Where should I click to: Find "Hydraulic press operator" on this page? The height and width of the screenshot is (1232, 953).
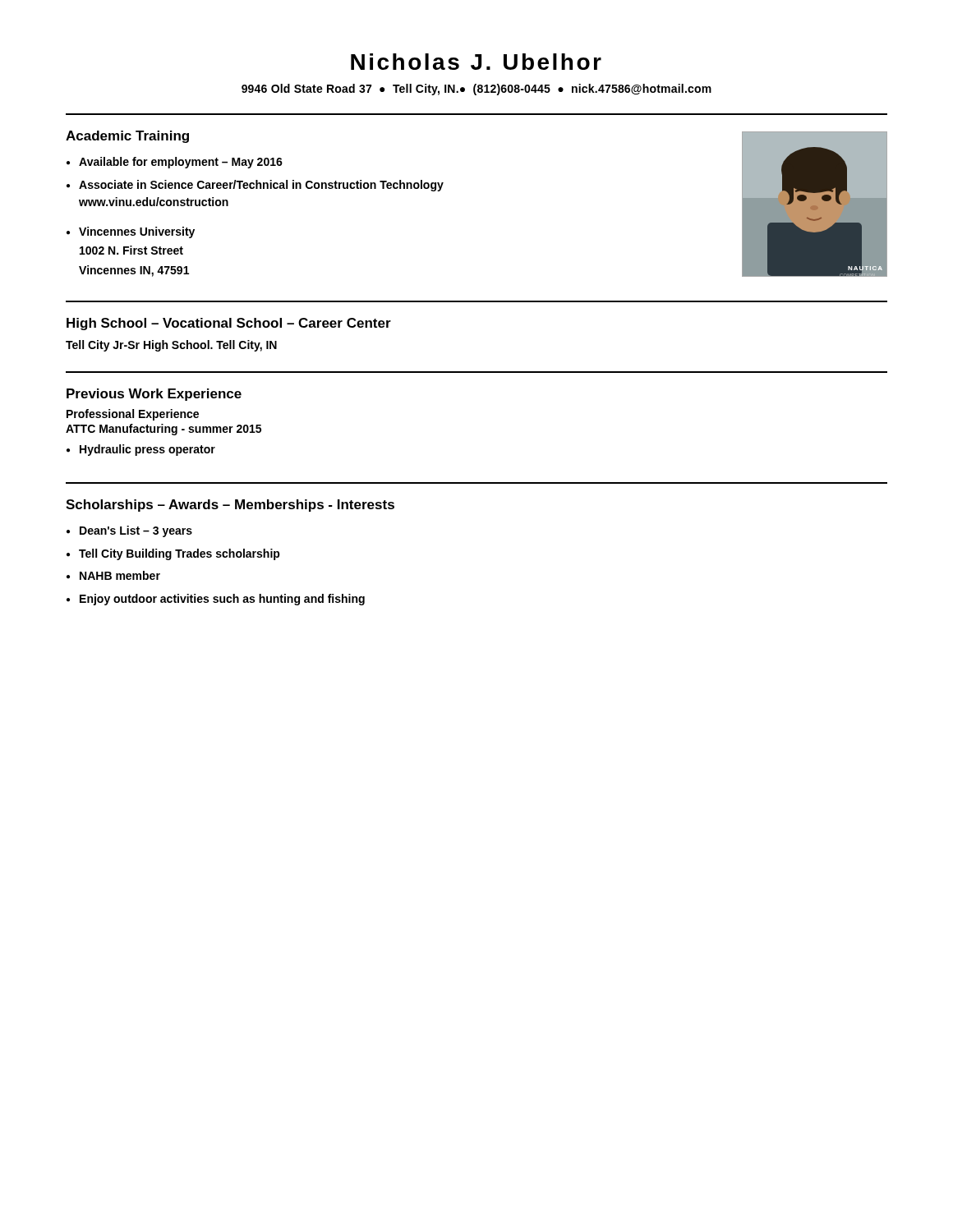pyautogui.click(x=147, y=450)
